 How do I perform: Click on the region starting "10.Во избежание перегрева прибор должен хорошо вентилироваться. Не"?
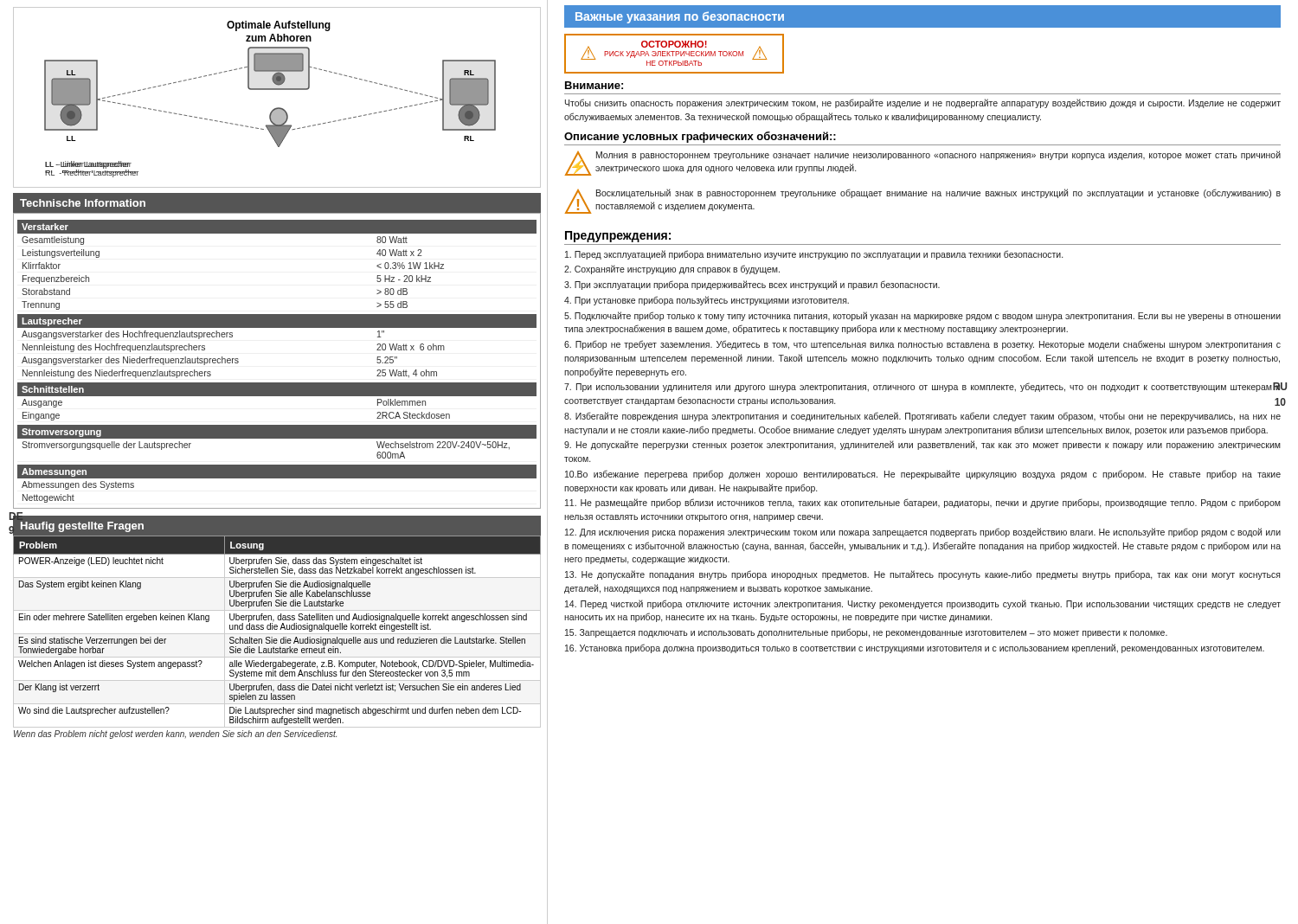click(922, 481)
